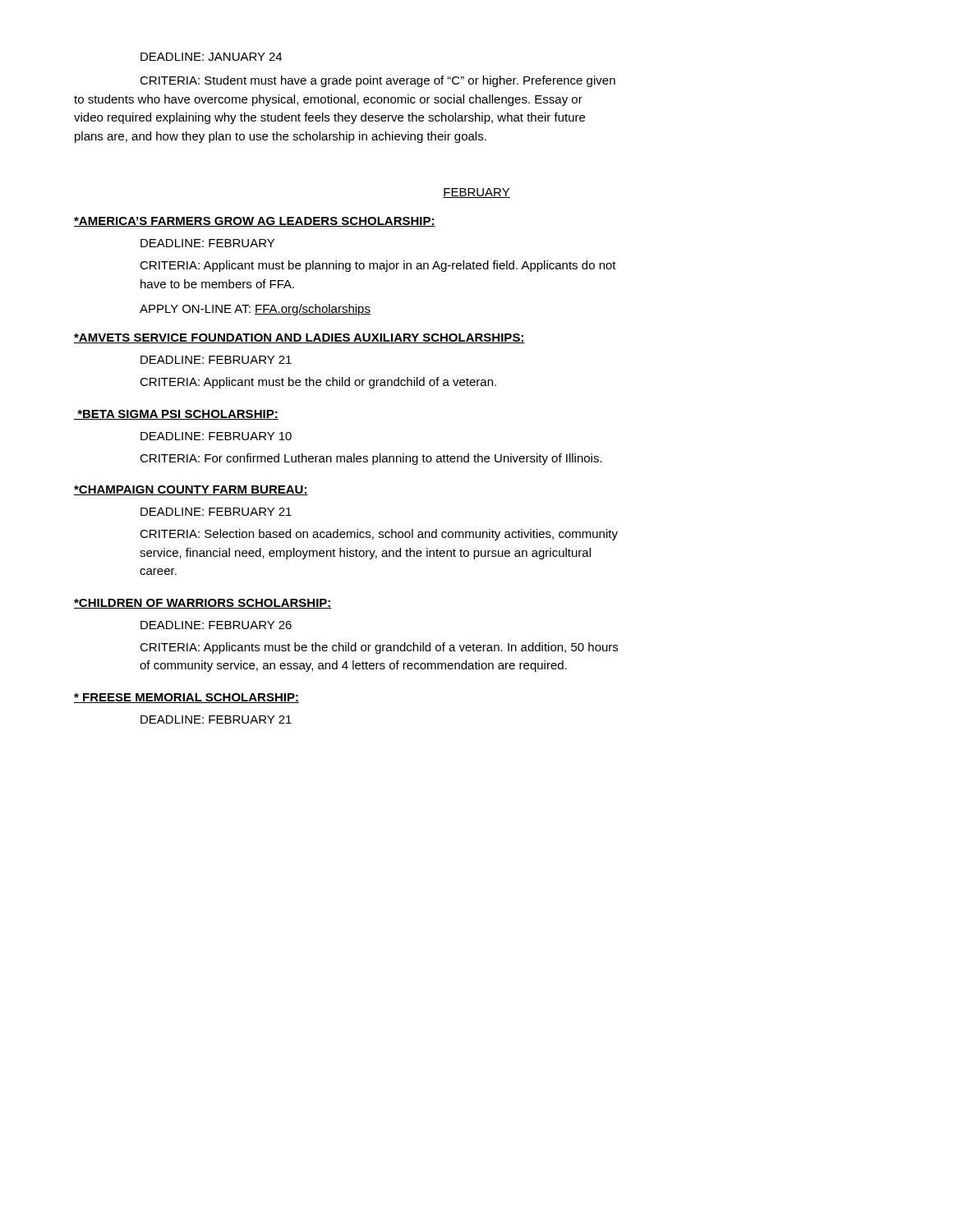Navigate to the passage starting "DEADLINE: FEBRUARY 10"
953x1232 pixels.
216,435
